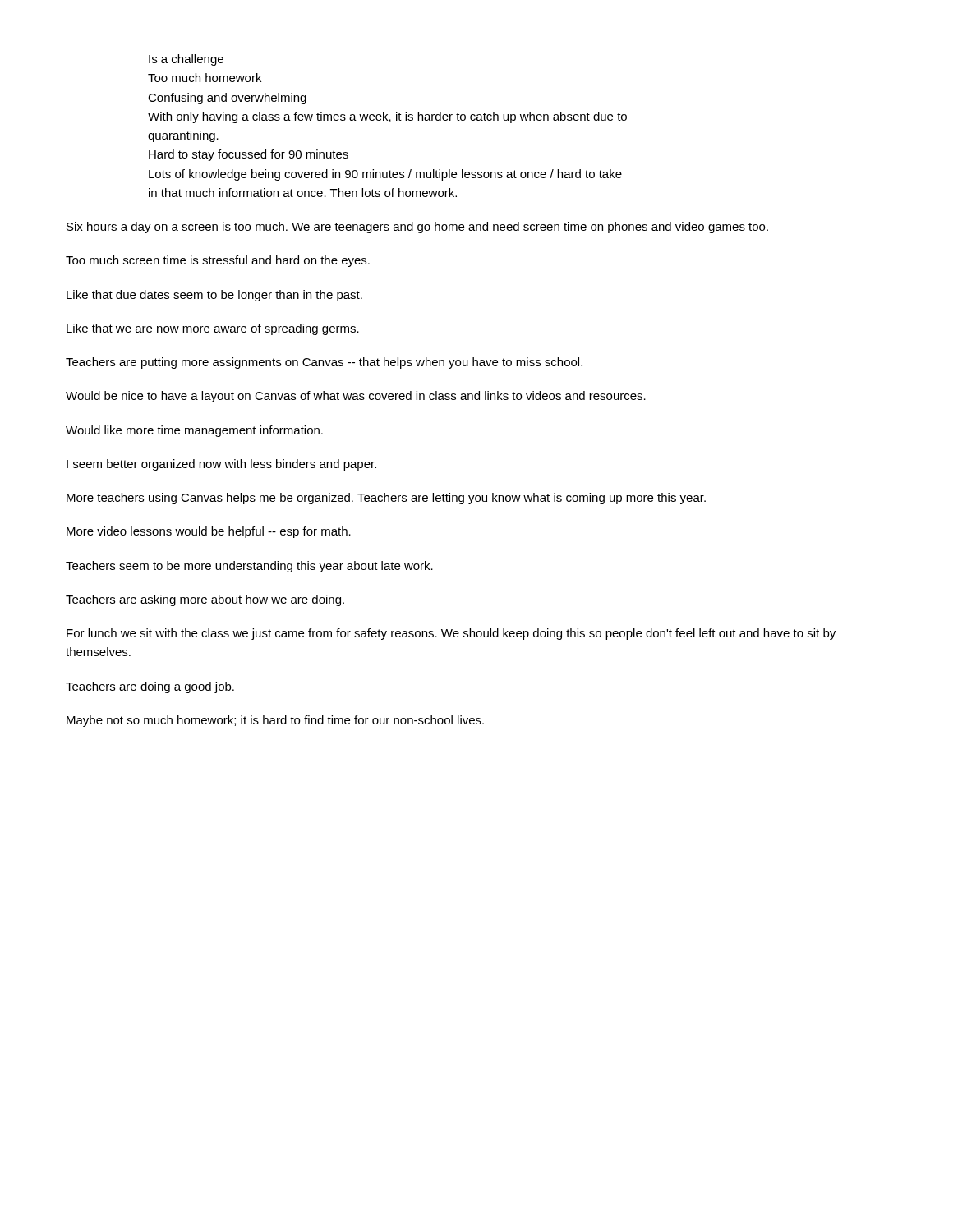Click on the text block that says "I seem better organized now"
The image size is (953, 1232).
click(x=222, y=463)
